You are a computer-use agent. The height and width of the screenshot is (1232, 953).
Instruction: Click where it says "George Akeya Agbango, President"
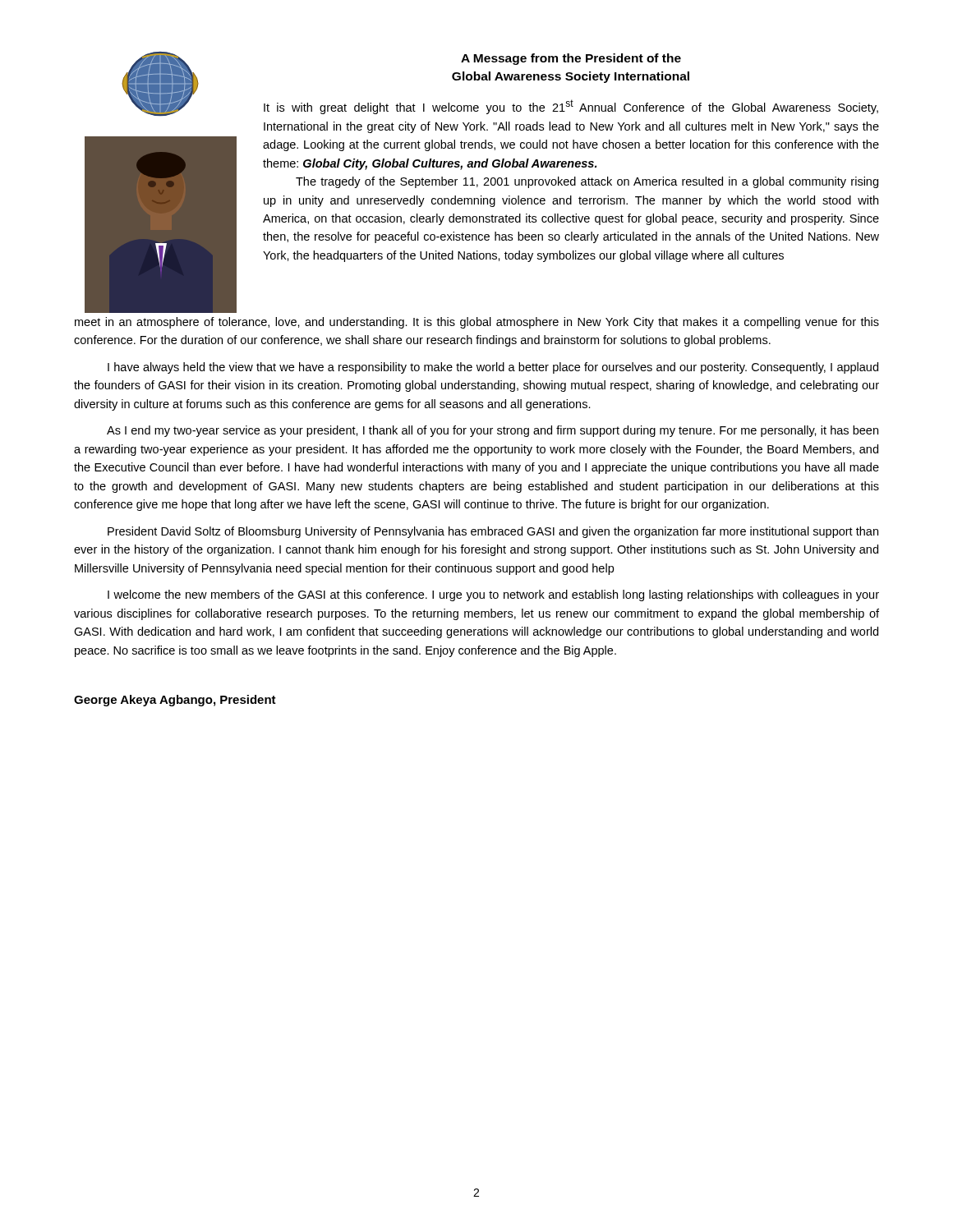175,699
